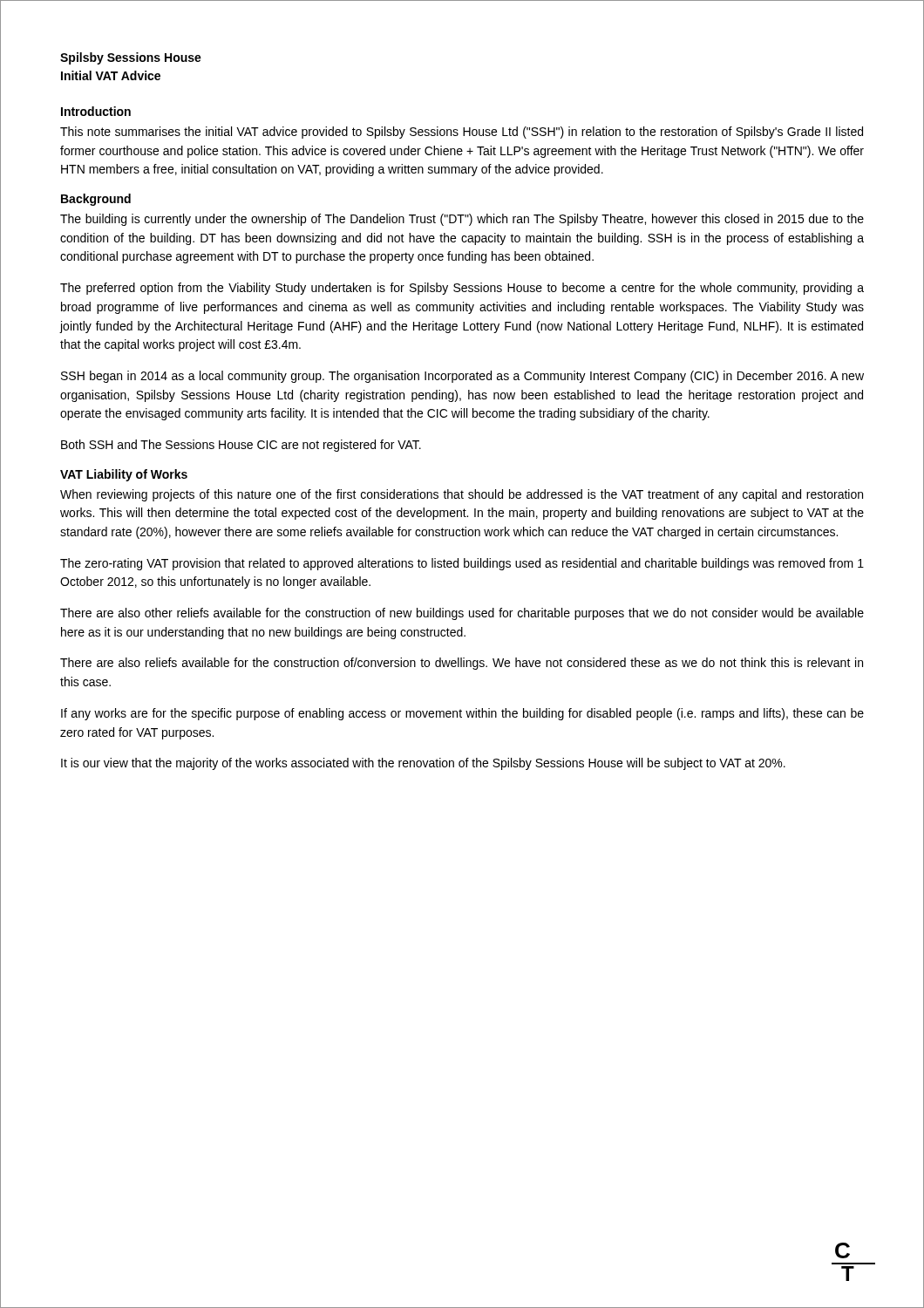Point to the block beginning "The building is currently under"

point(462,238)
